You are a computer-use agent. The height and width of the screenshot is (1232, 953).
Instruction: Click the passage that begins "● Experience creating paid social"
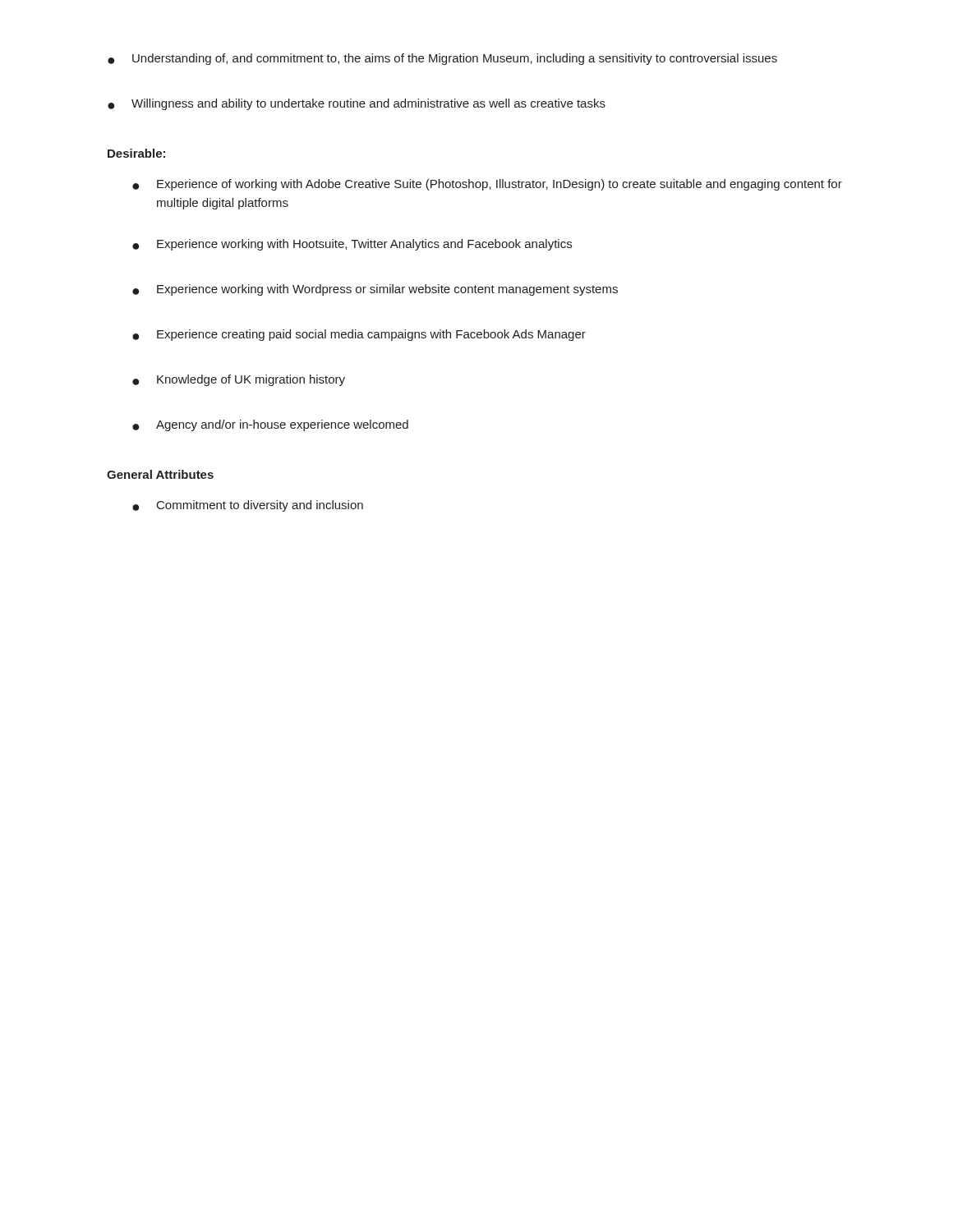pos(359,336)
